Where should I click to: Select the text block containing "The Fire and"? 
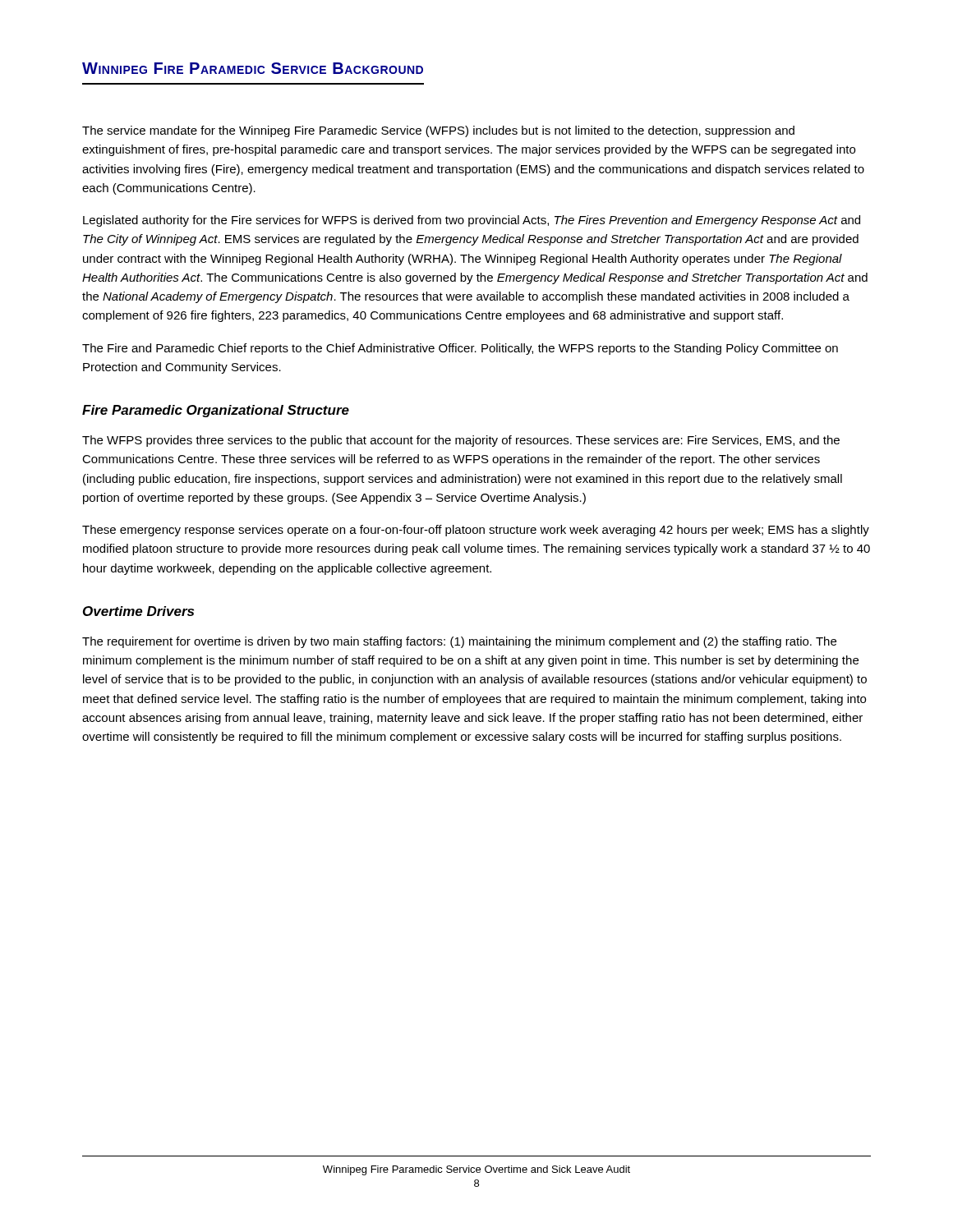(460, 357)
